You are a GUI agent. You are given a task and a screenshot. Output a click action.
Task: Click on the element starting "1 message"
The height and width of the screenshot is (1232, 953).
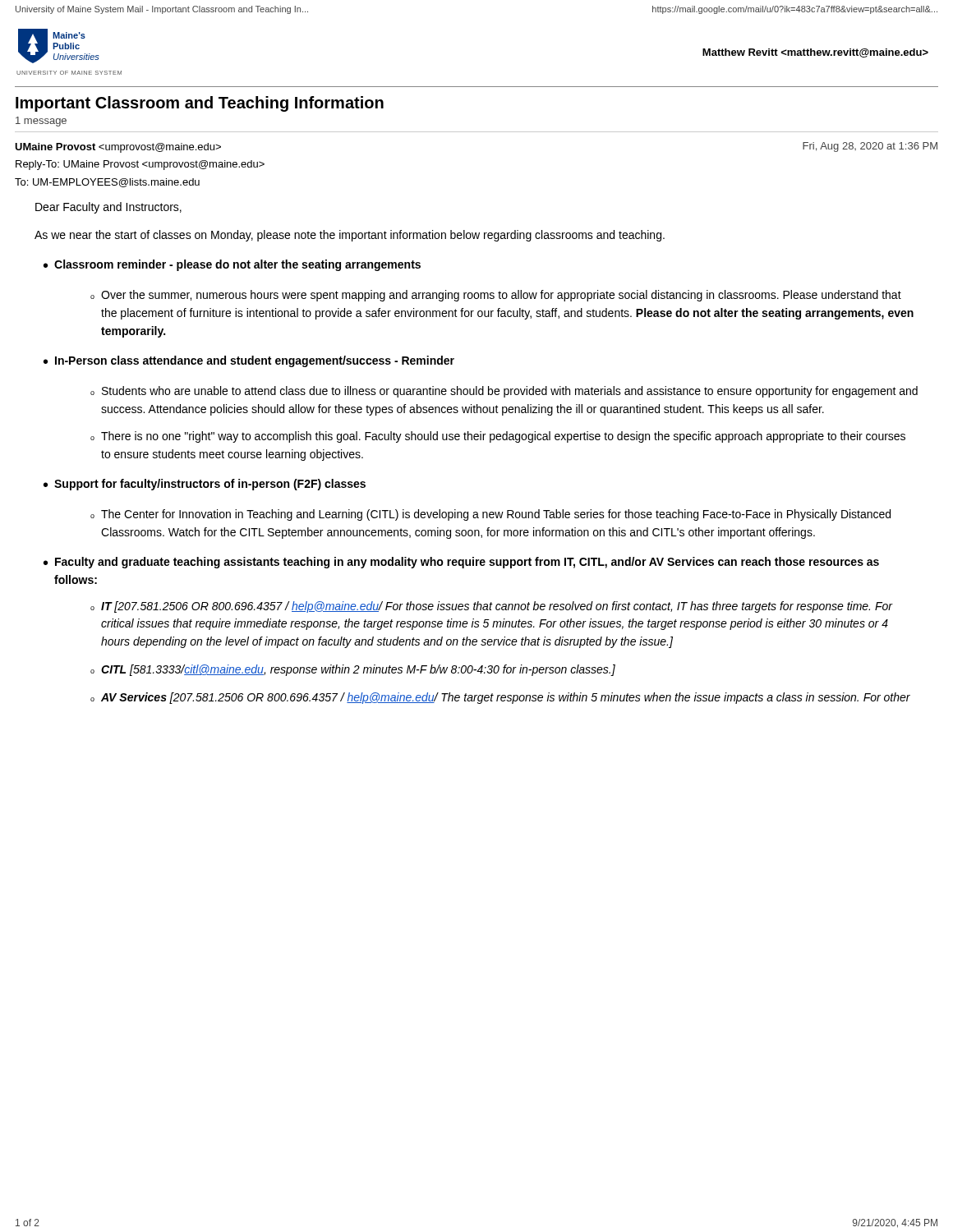pos(41,120)
